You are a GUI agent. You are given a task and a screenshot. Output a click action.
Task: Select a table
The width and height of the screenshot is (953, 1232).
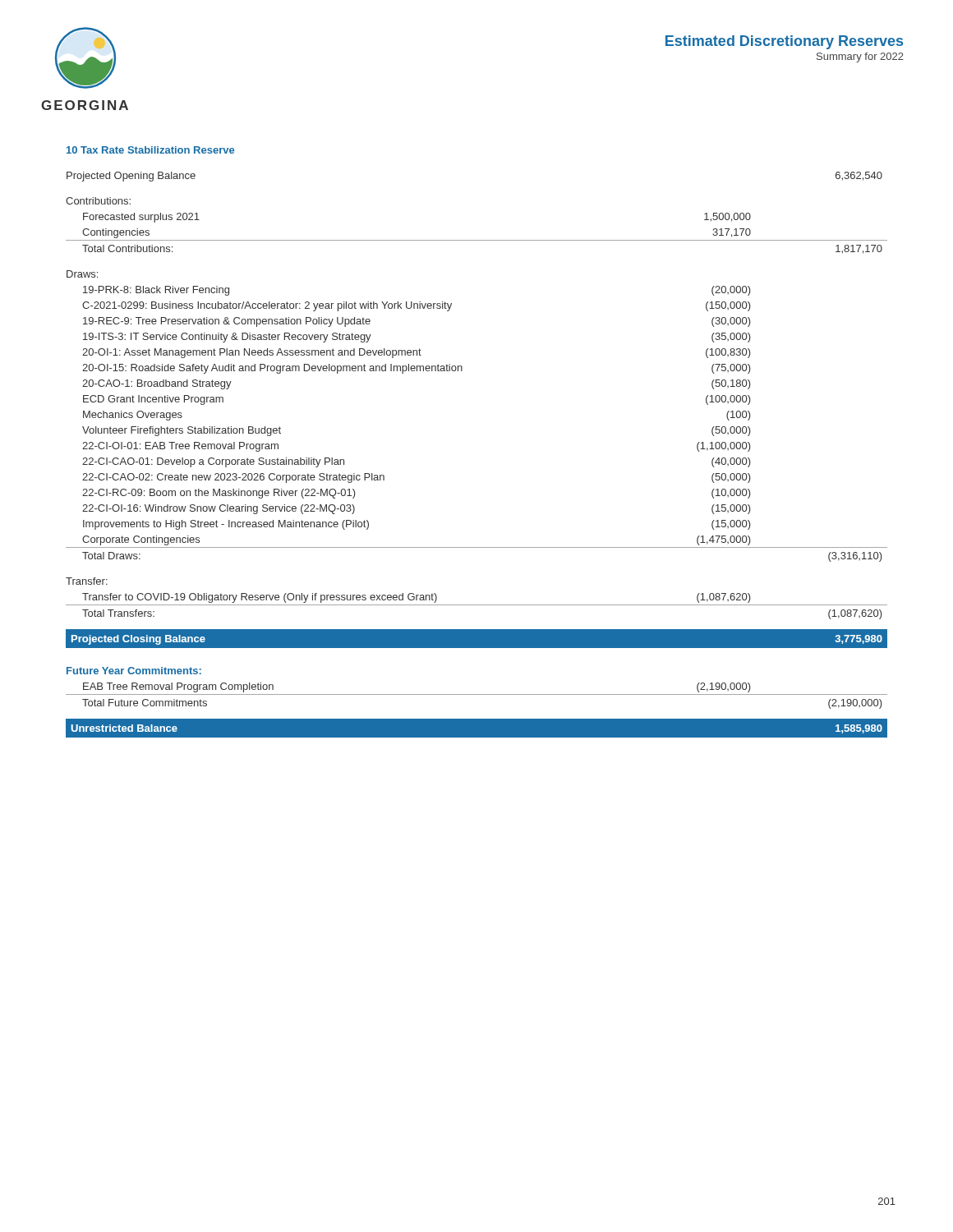(476, 453)
